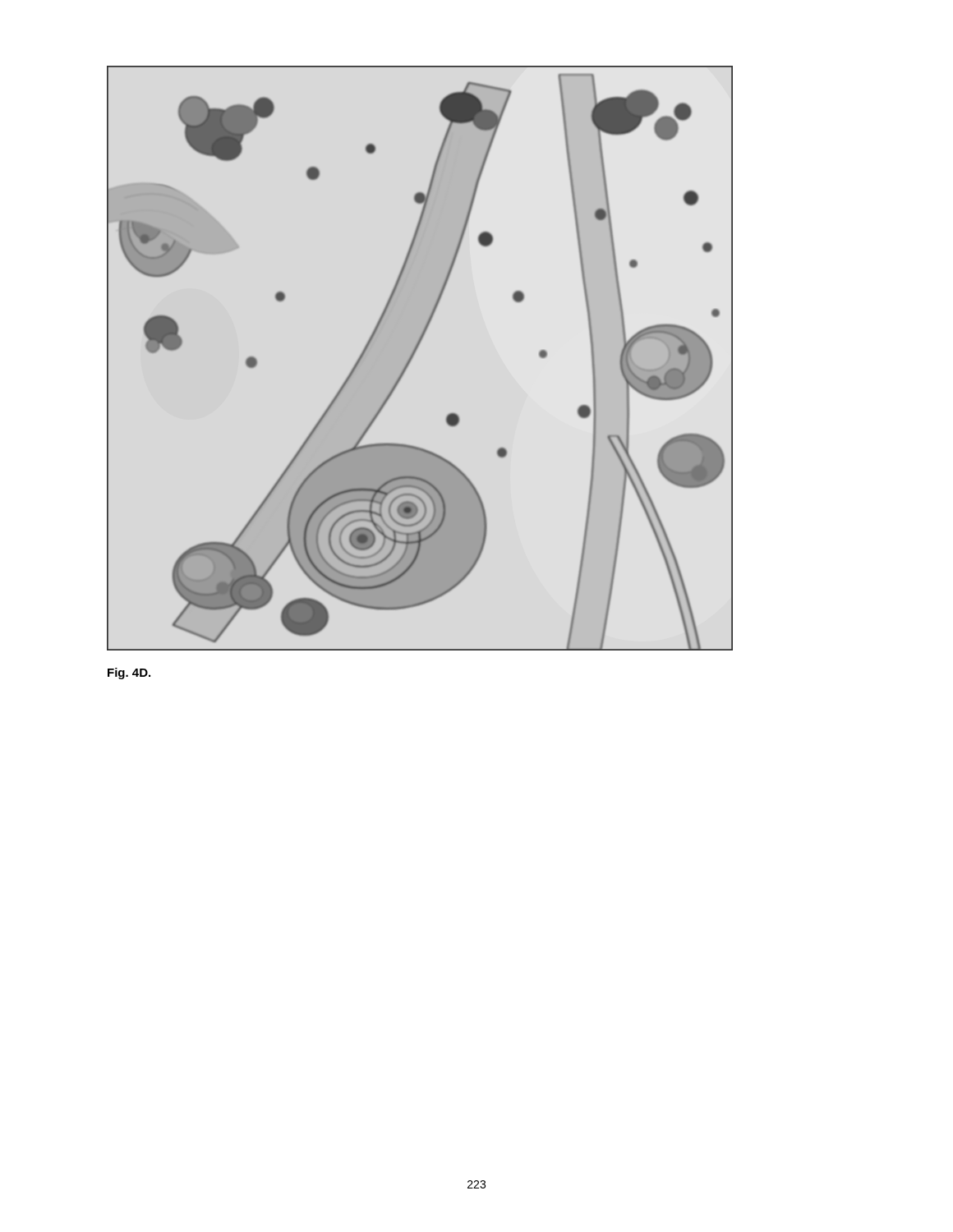Select the caption containing "Fig. 4D."
Screen dimensions: 1232x953
(129, 673)
